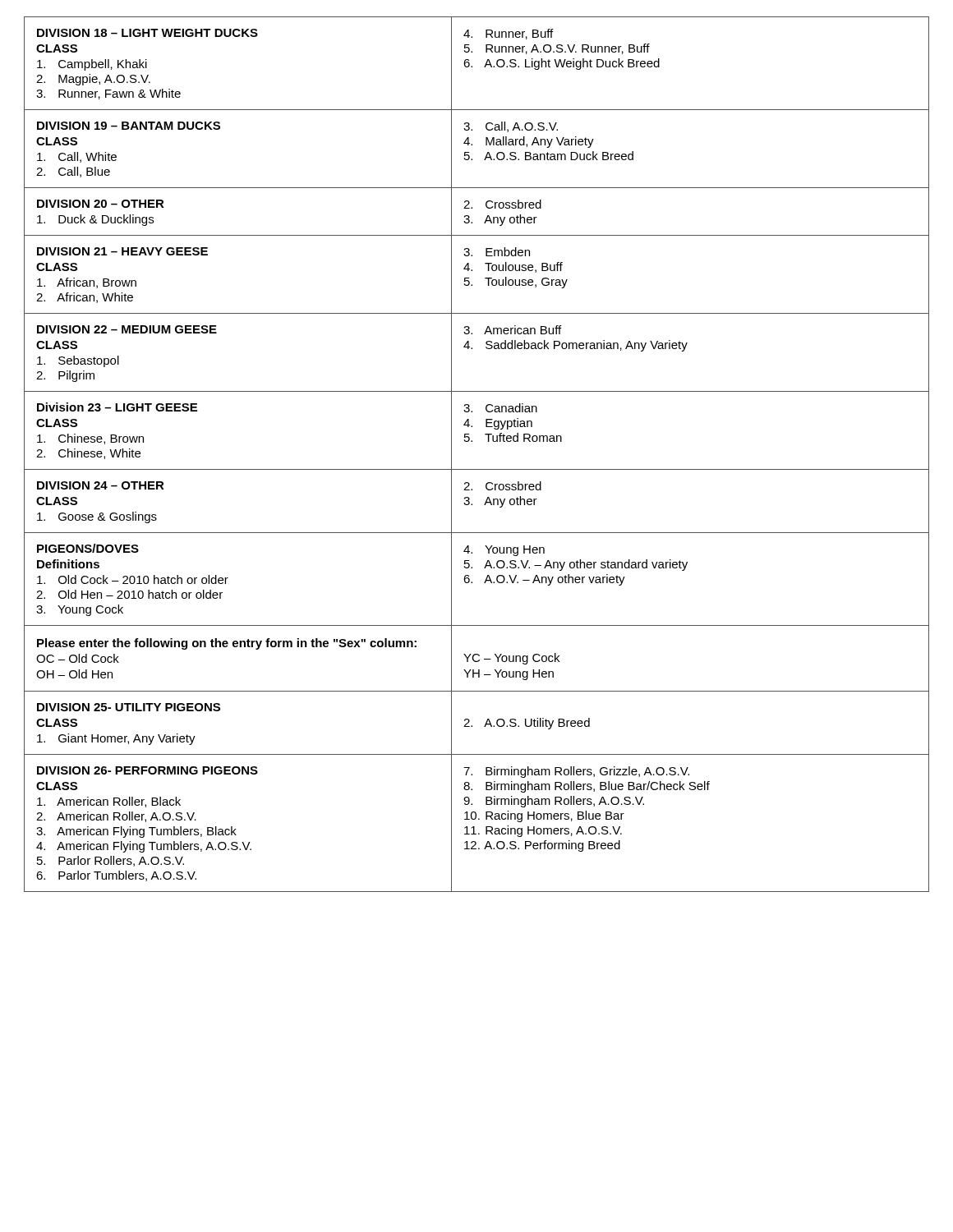
Task: Find the section header on this page that starts "DIVISION 22 – MEDIUM GEESE CLASS 1."
Action: point(127,329)
